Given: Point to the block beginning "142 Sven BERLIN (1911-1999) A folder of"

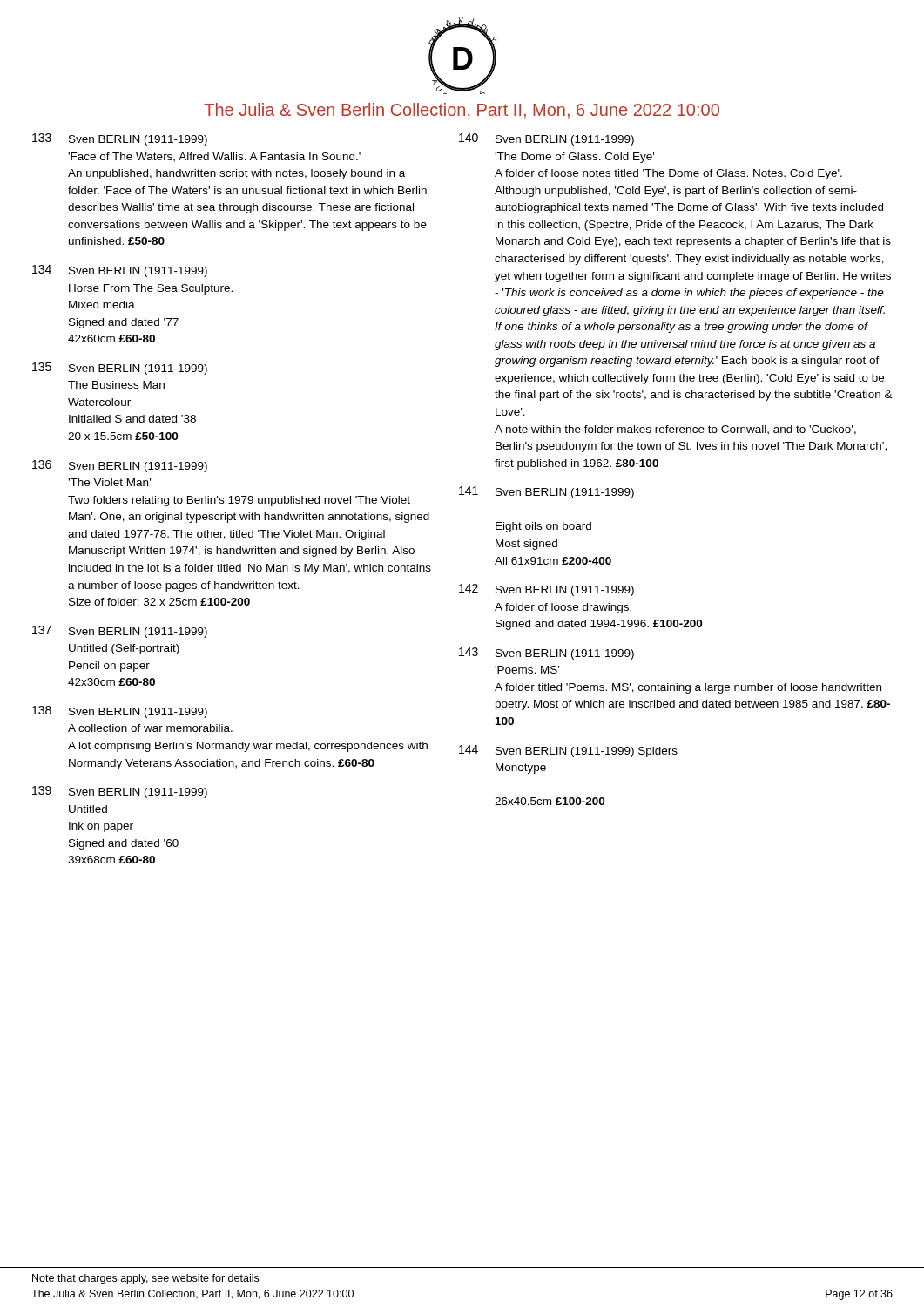Looking at the screenshot, I should [x=546, y=590].
